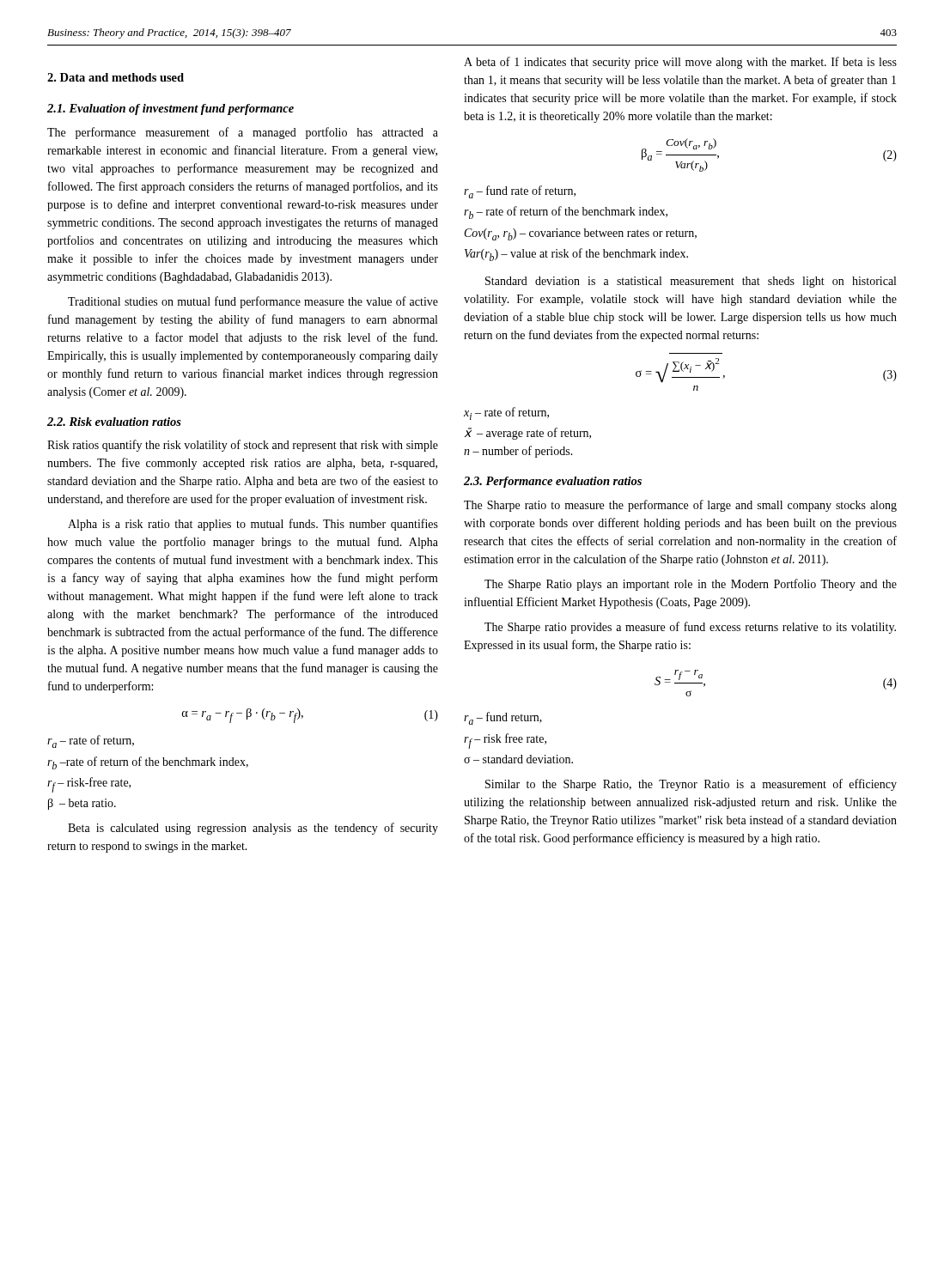Select the list item that reads "x̄ – average rate of"

tap(528, 433)
